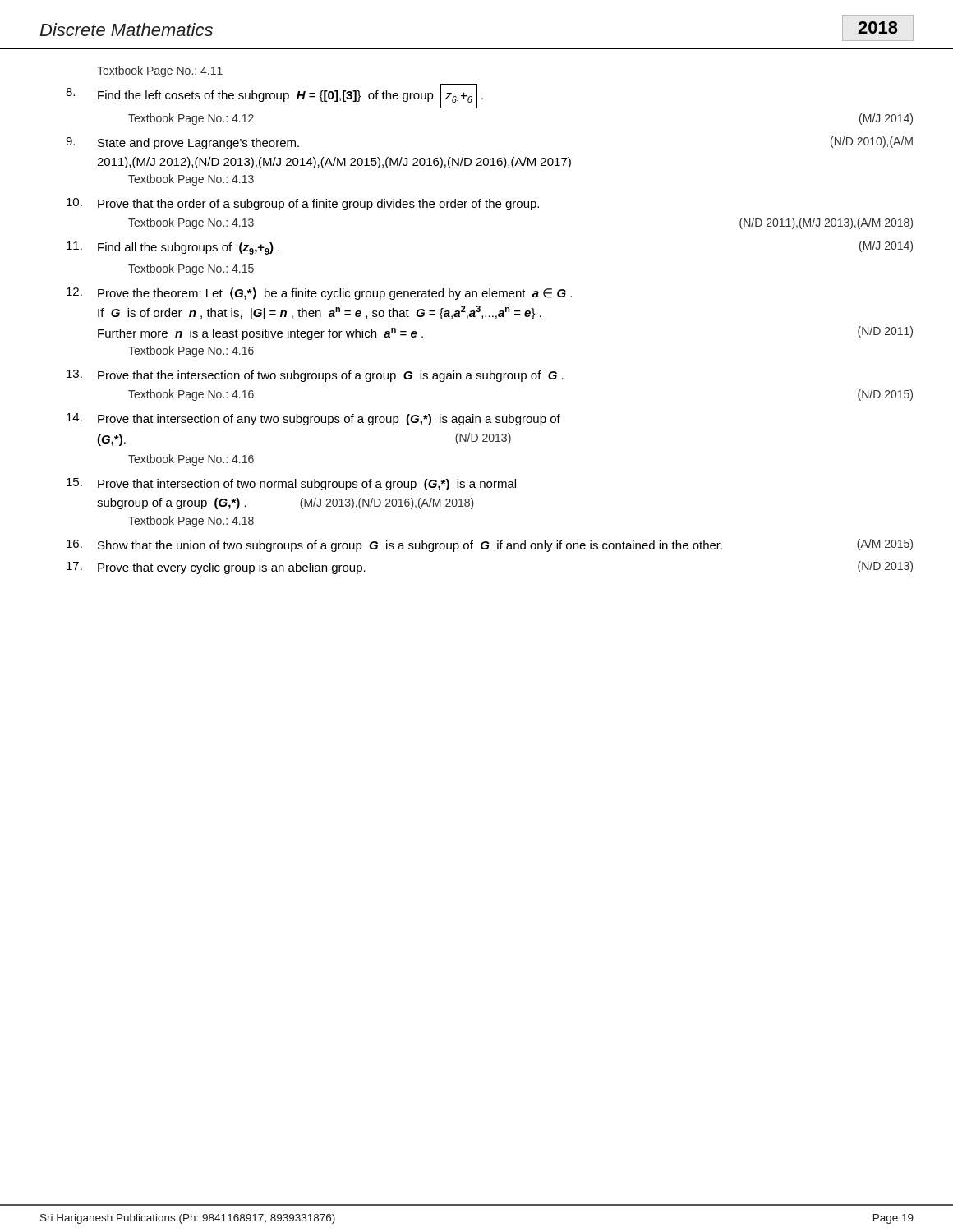Find the text that says "Textbook Page No.: 4.18"
This screenshot has width=953, height=1232.
pos(191,520)
